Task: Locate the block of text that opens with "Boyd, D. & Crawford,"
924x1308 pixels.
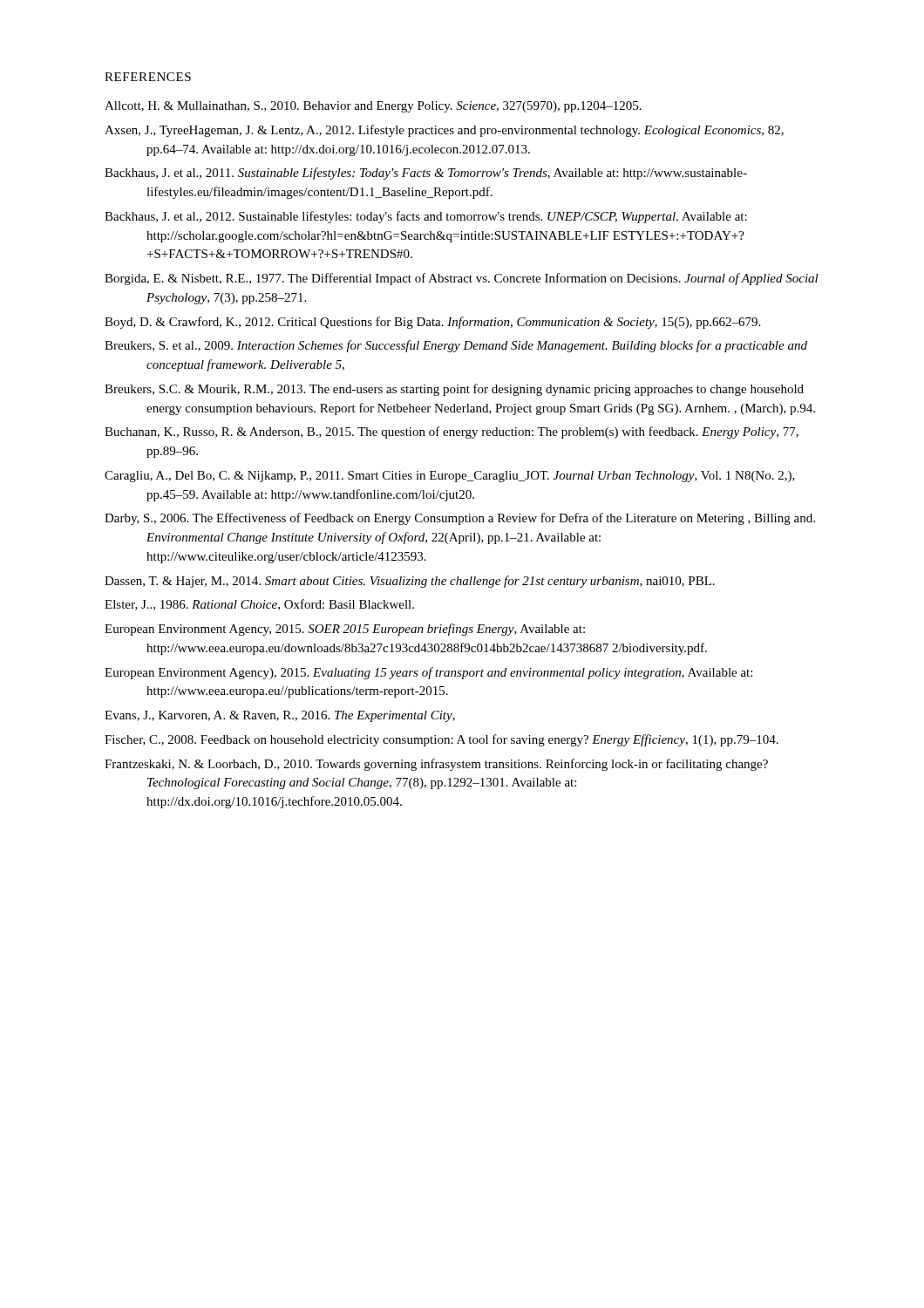Action: tap(433, 321)
